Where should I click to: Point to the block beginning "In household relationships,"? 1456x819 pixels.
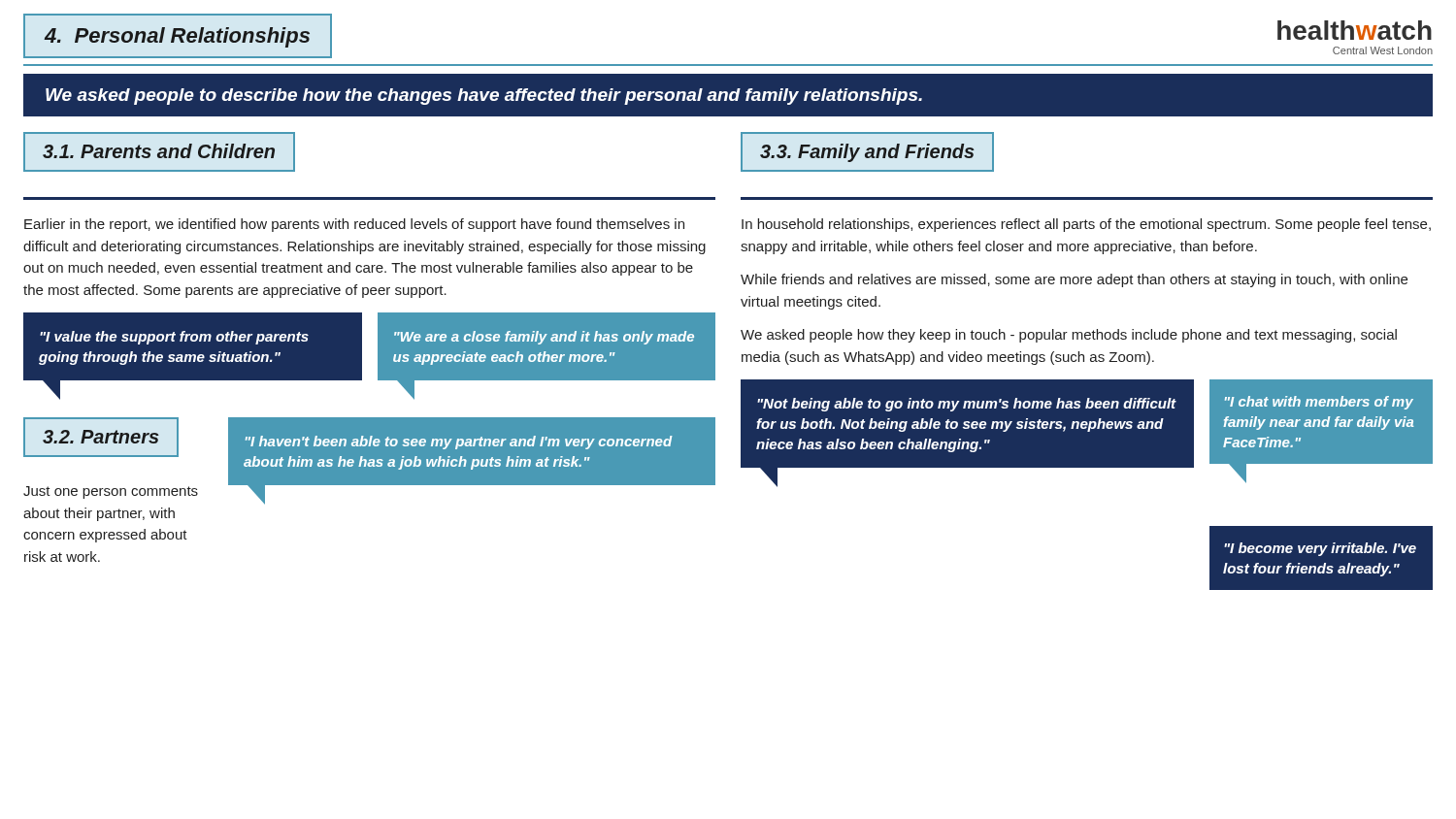tap(1087, 235)
